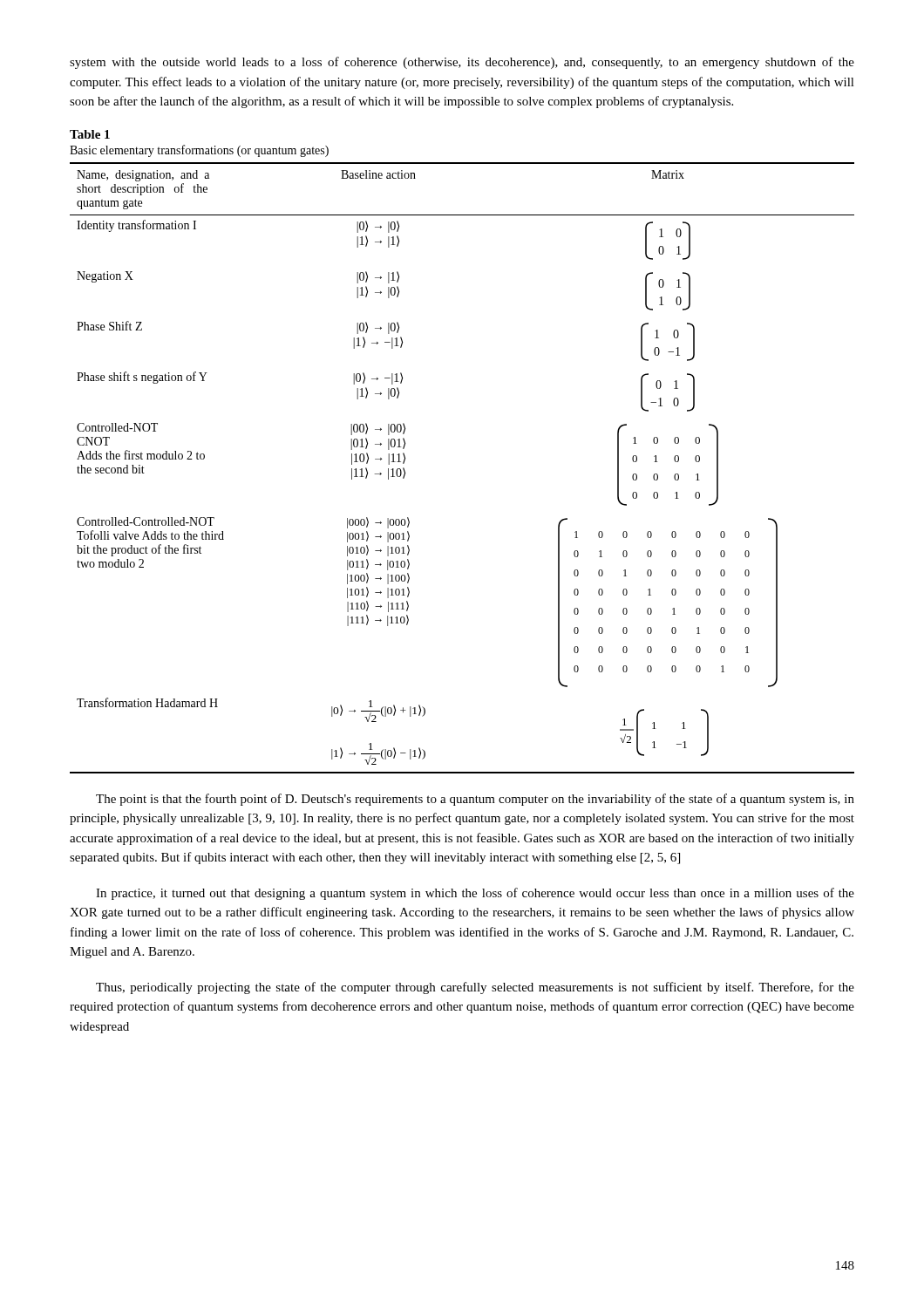Screen dimensions: 1308x924
Task: Click a table
Action: coord(462,467)
